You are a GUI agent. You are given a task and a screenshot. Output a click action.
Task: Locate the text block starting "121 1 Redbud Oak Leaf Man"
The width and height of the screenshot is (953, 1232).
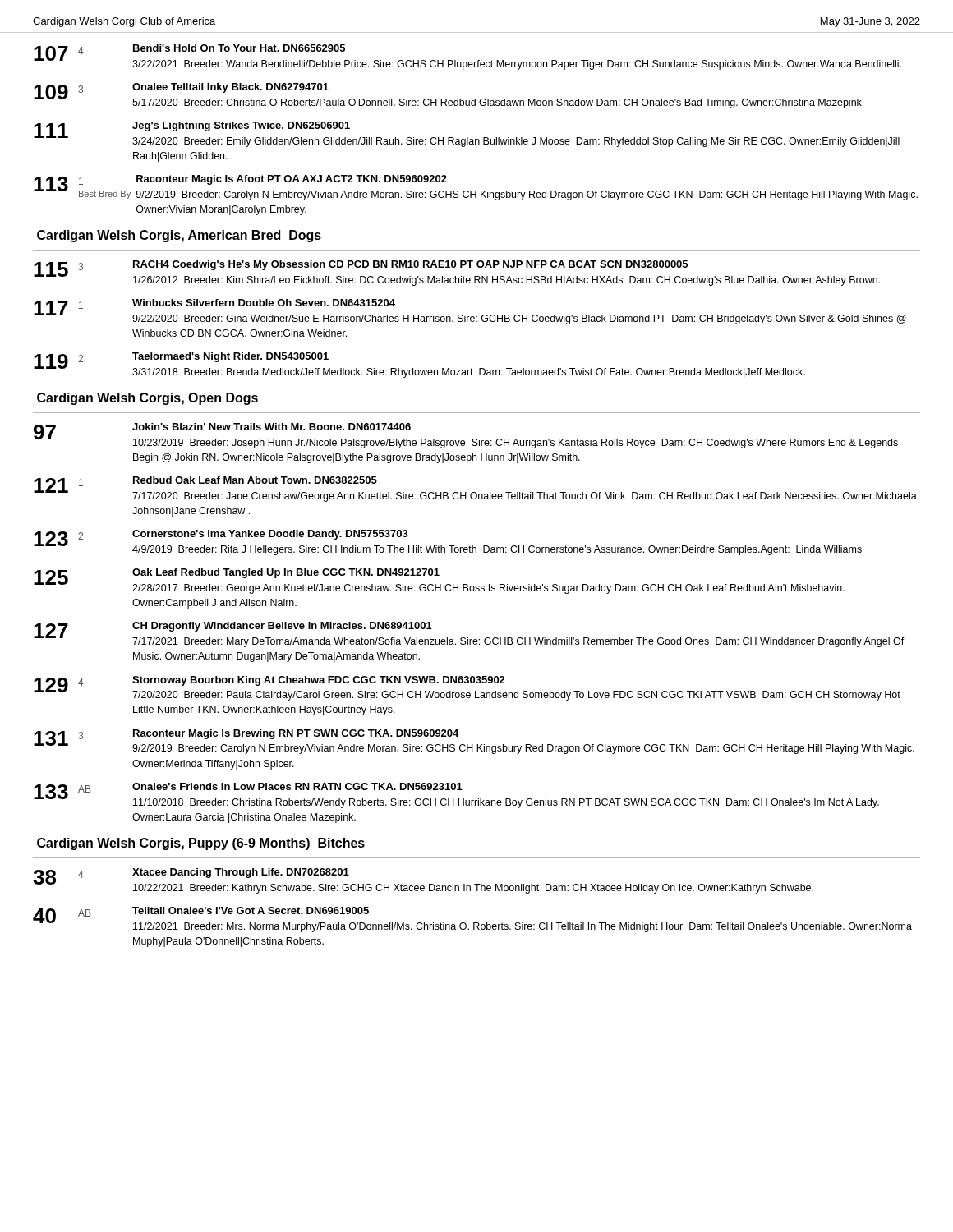coord(476,496)
